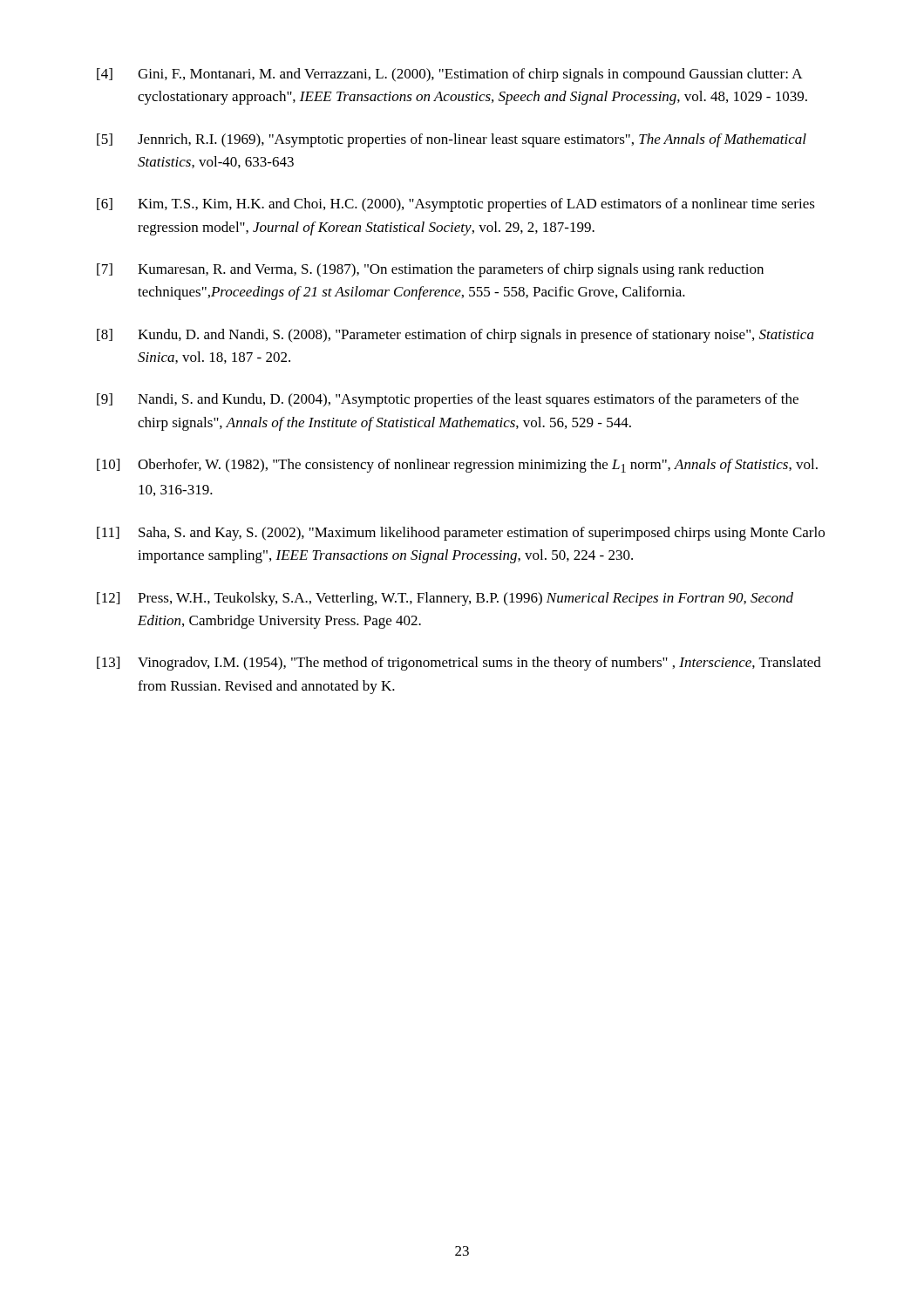Locate the text starting "[9] Nandi, S."
This screenshot has height=1308, width=924.
(x=462, y=411)
